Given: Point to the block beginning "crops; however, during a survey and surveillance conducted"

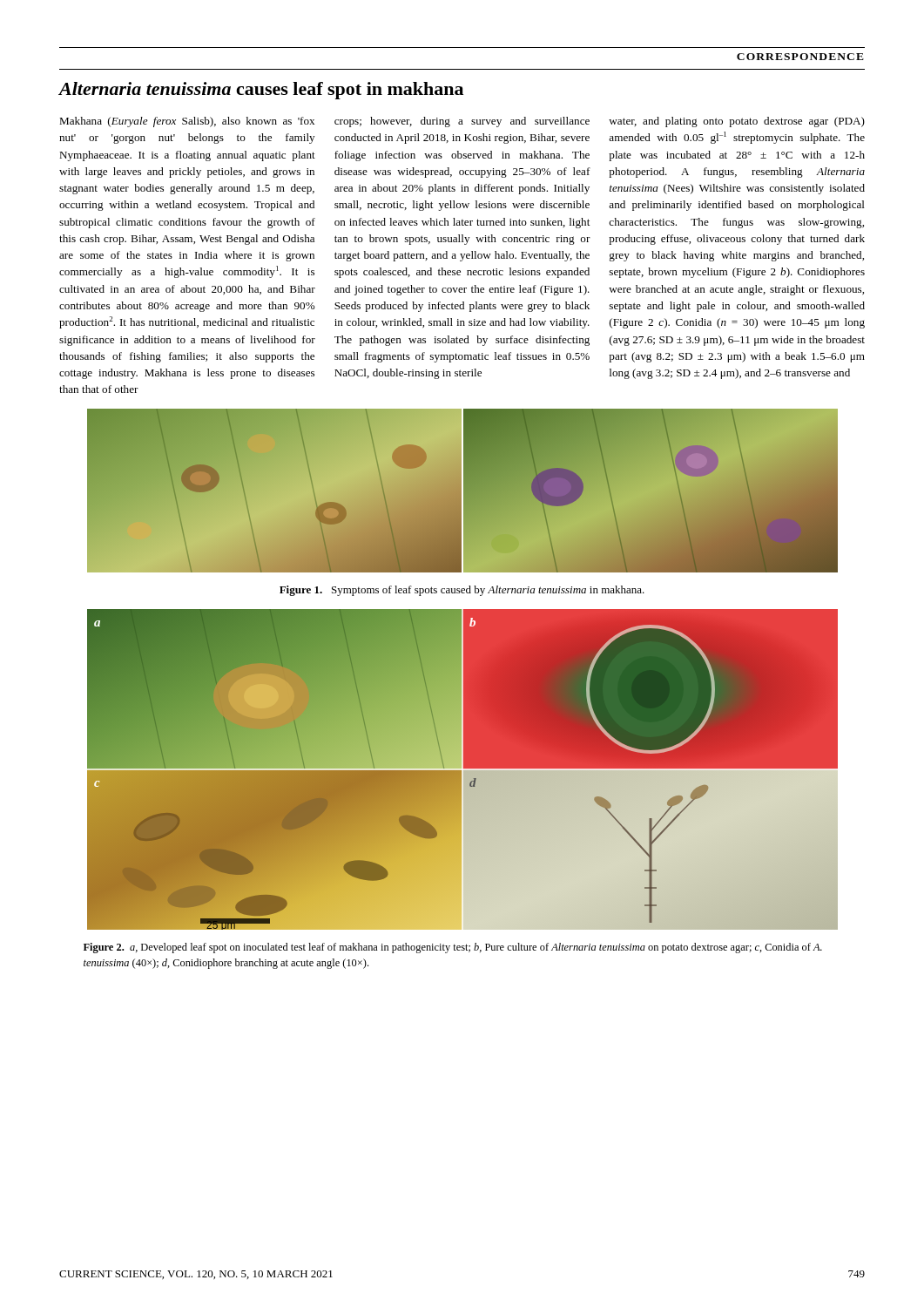Looking at the screenshot, I should [462, 247].
